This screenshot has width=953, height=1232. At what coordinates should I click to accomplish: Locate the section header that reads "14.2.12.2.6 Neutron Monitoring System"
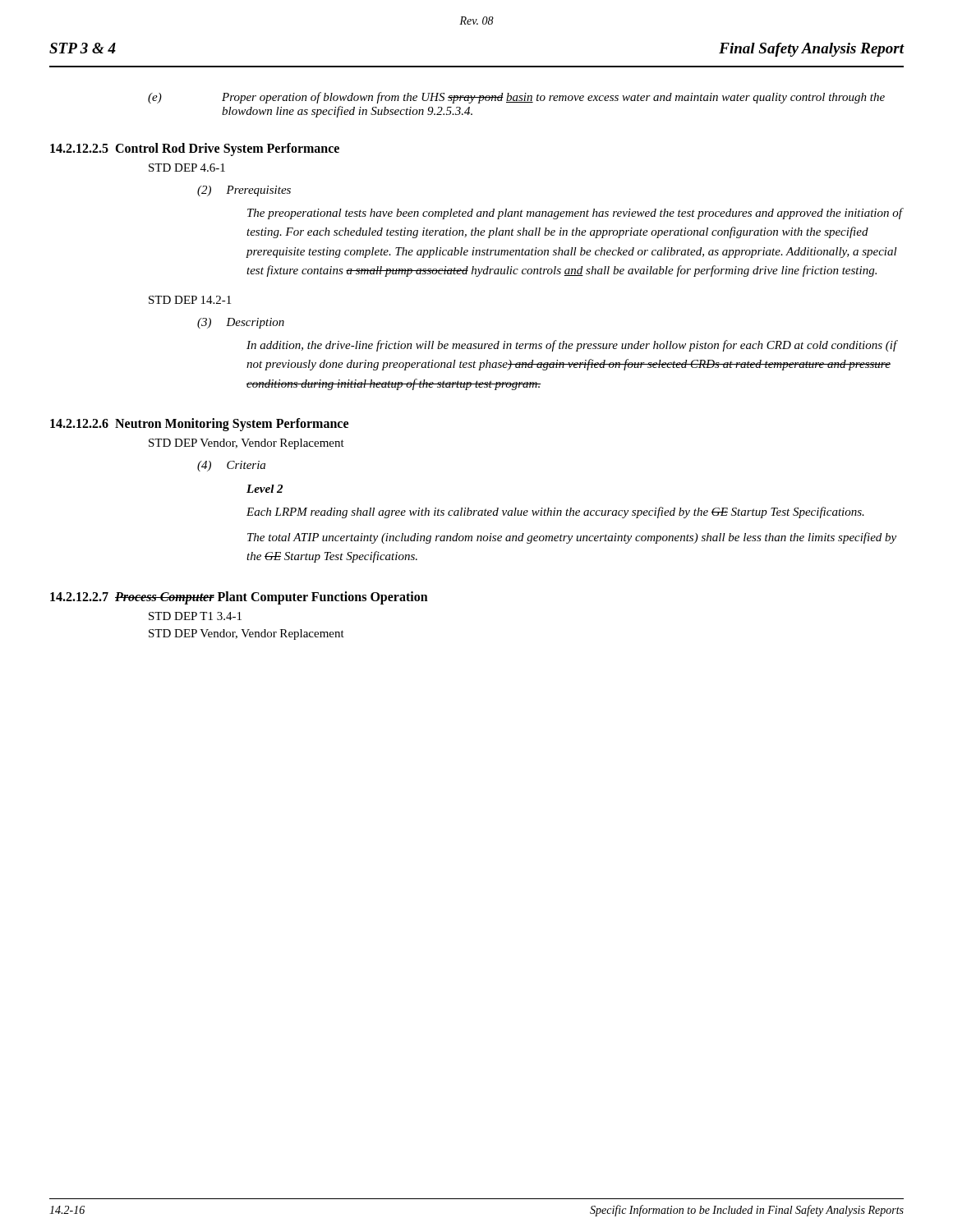point(199,423)
